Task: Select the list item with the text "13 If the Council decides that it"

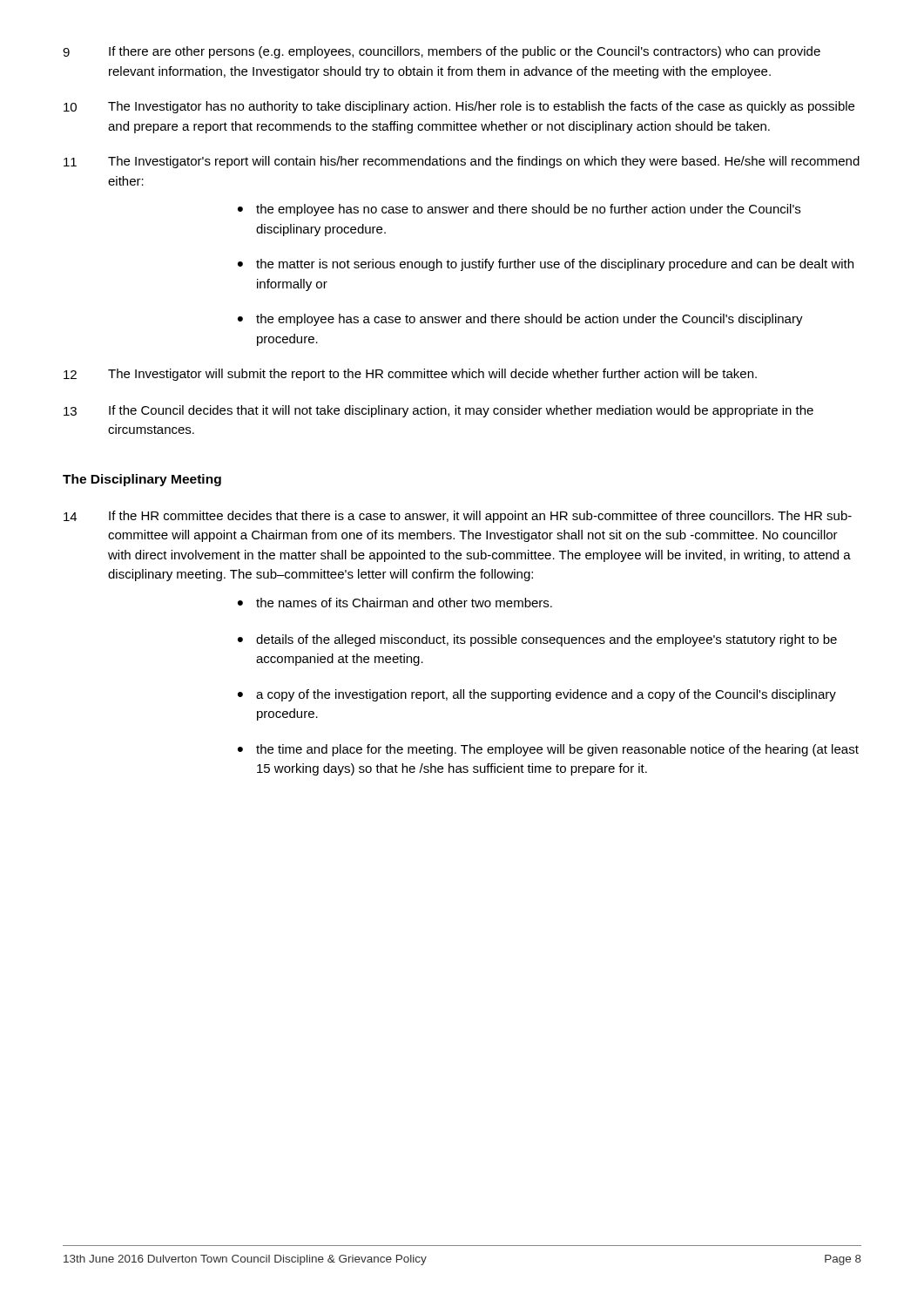Action: coord(462,420)
